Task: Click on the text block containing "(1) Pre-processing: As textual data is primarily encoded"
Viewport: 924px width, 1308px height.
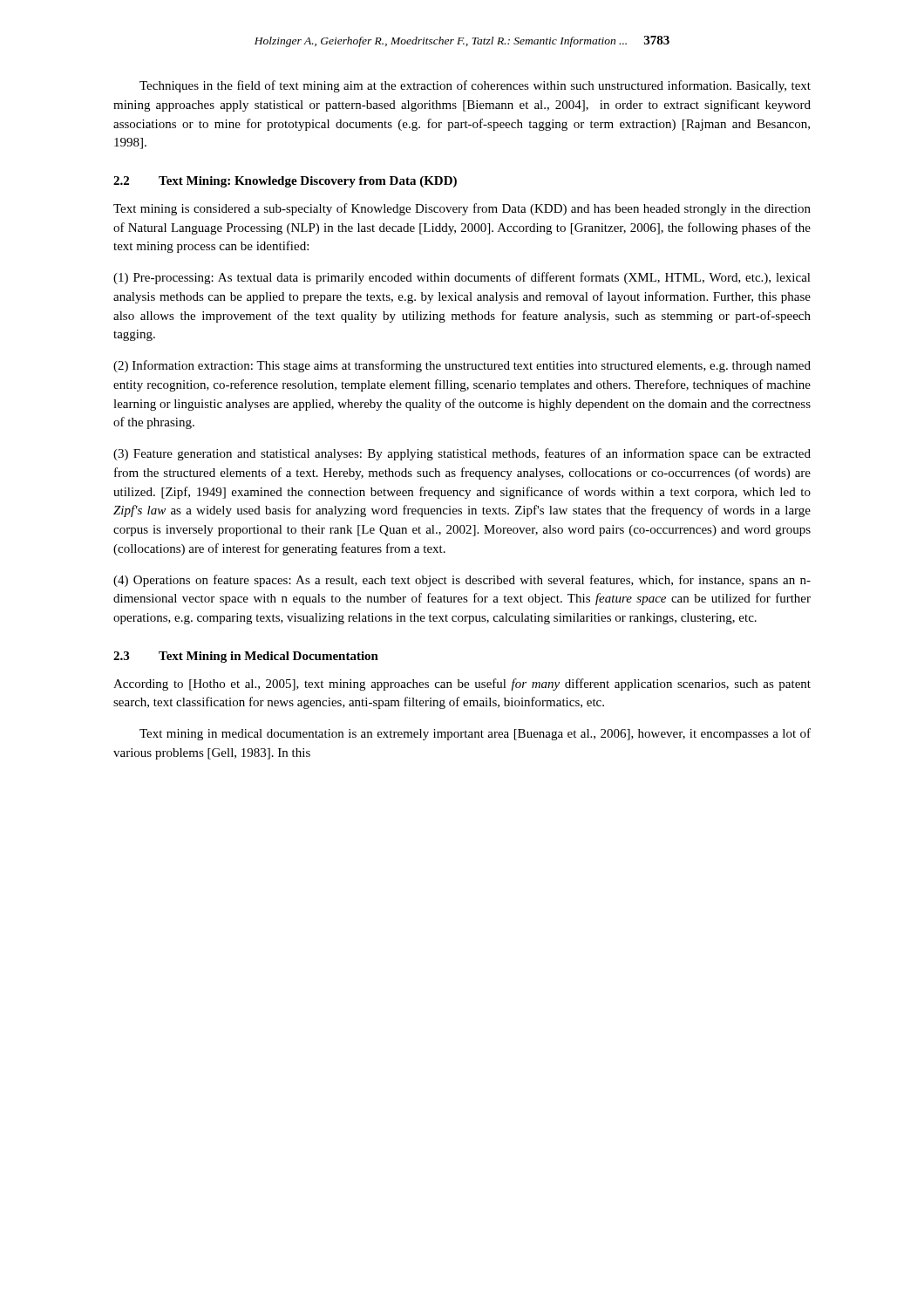Action: [x=462, y=306]
